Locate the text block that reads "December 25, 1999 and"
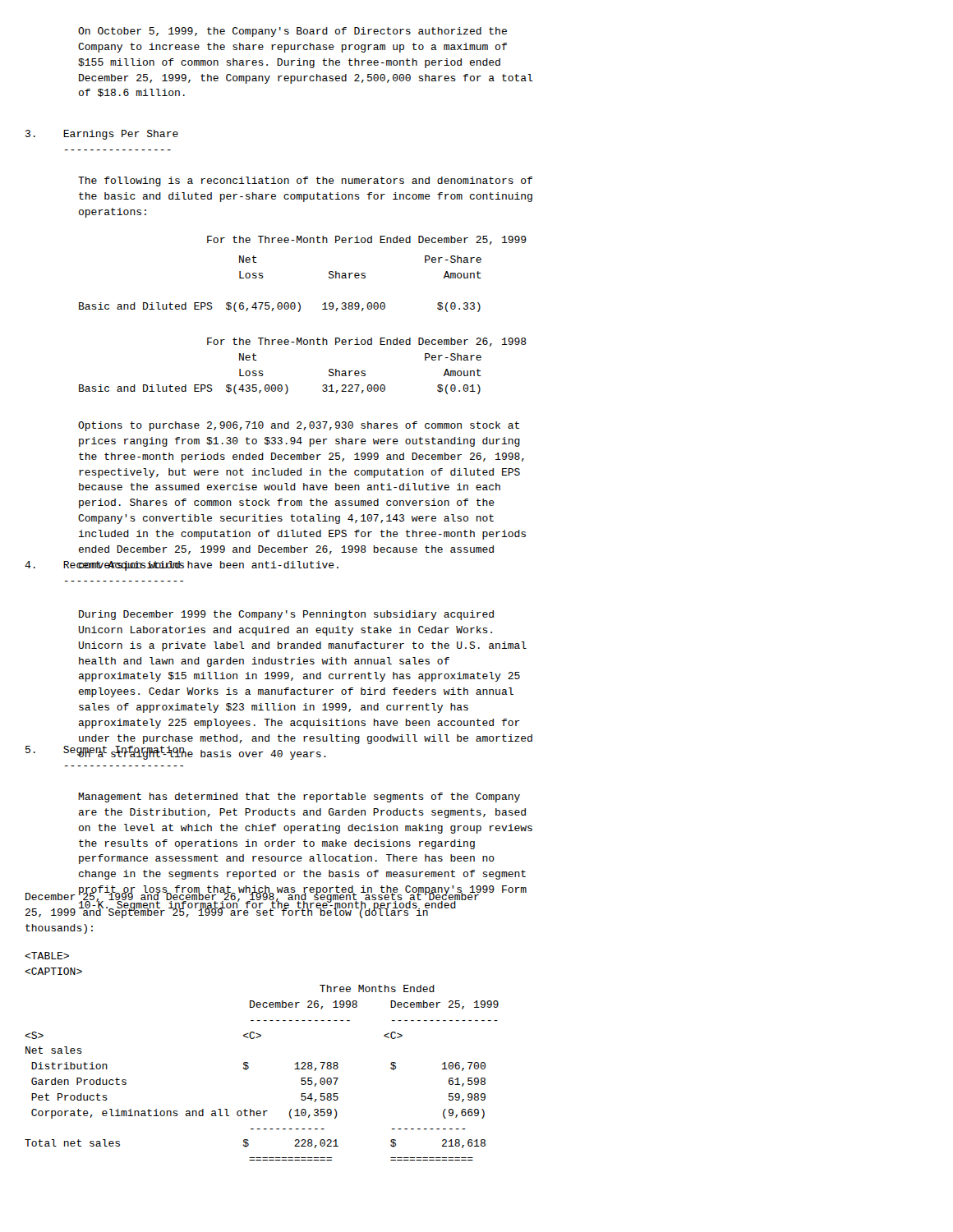 coord(419,914)
